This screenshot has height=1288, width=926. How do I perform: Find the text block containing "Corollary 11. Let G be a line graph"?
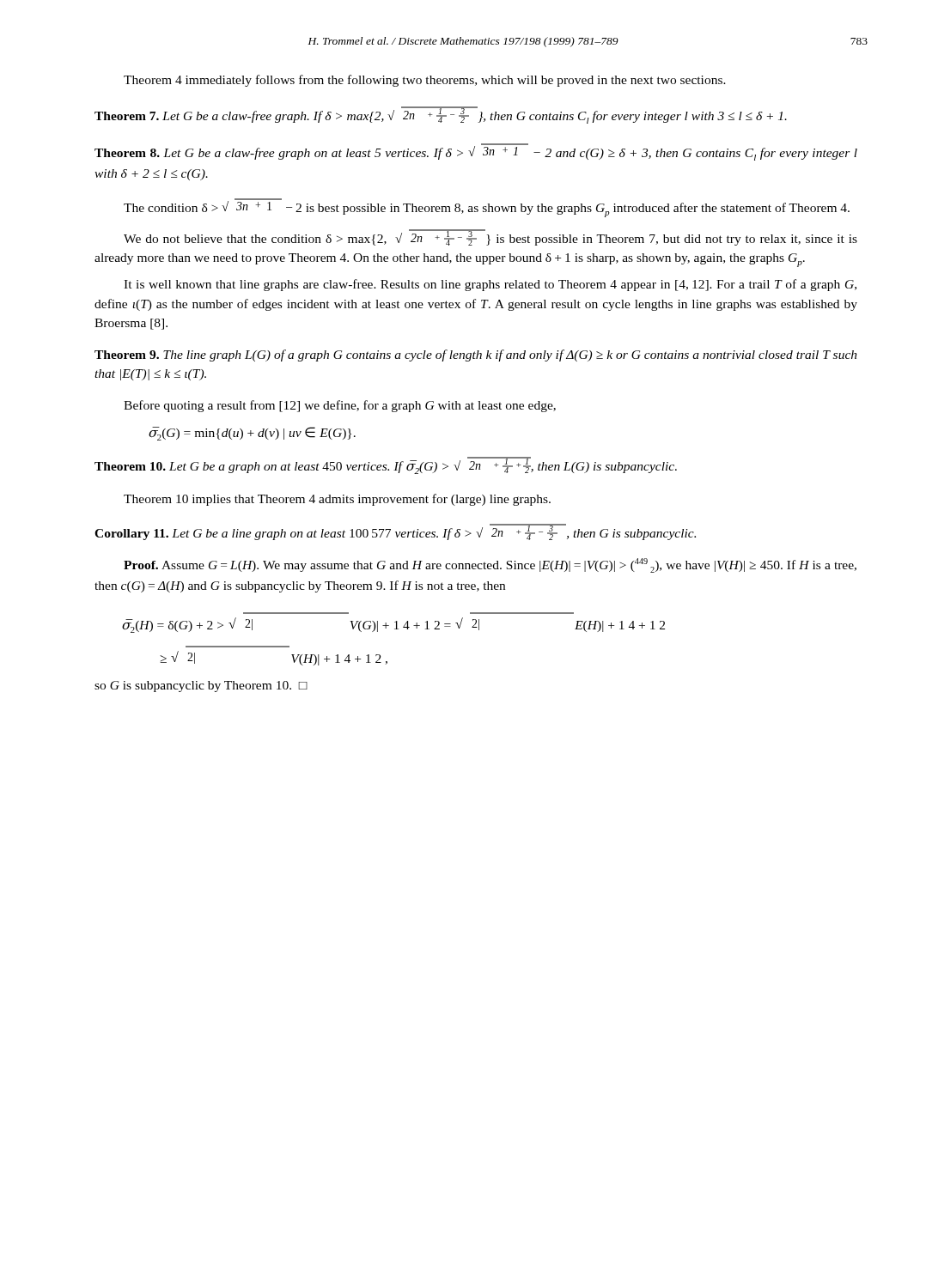tap(396, 533)
